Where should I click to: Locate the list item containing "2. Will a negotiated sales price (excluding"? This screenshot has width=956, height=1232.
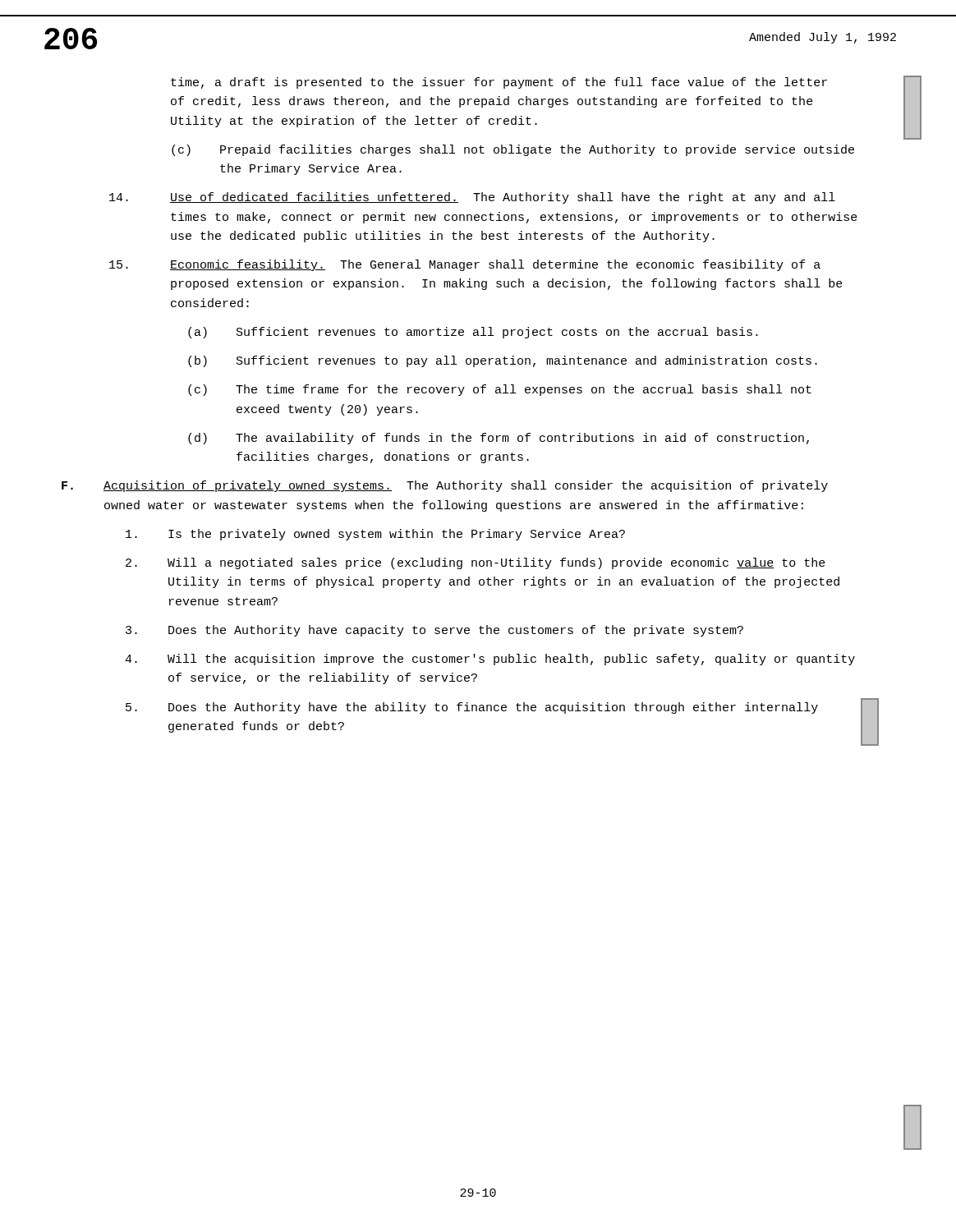(494, 583)
